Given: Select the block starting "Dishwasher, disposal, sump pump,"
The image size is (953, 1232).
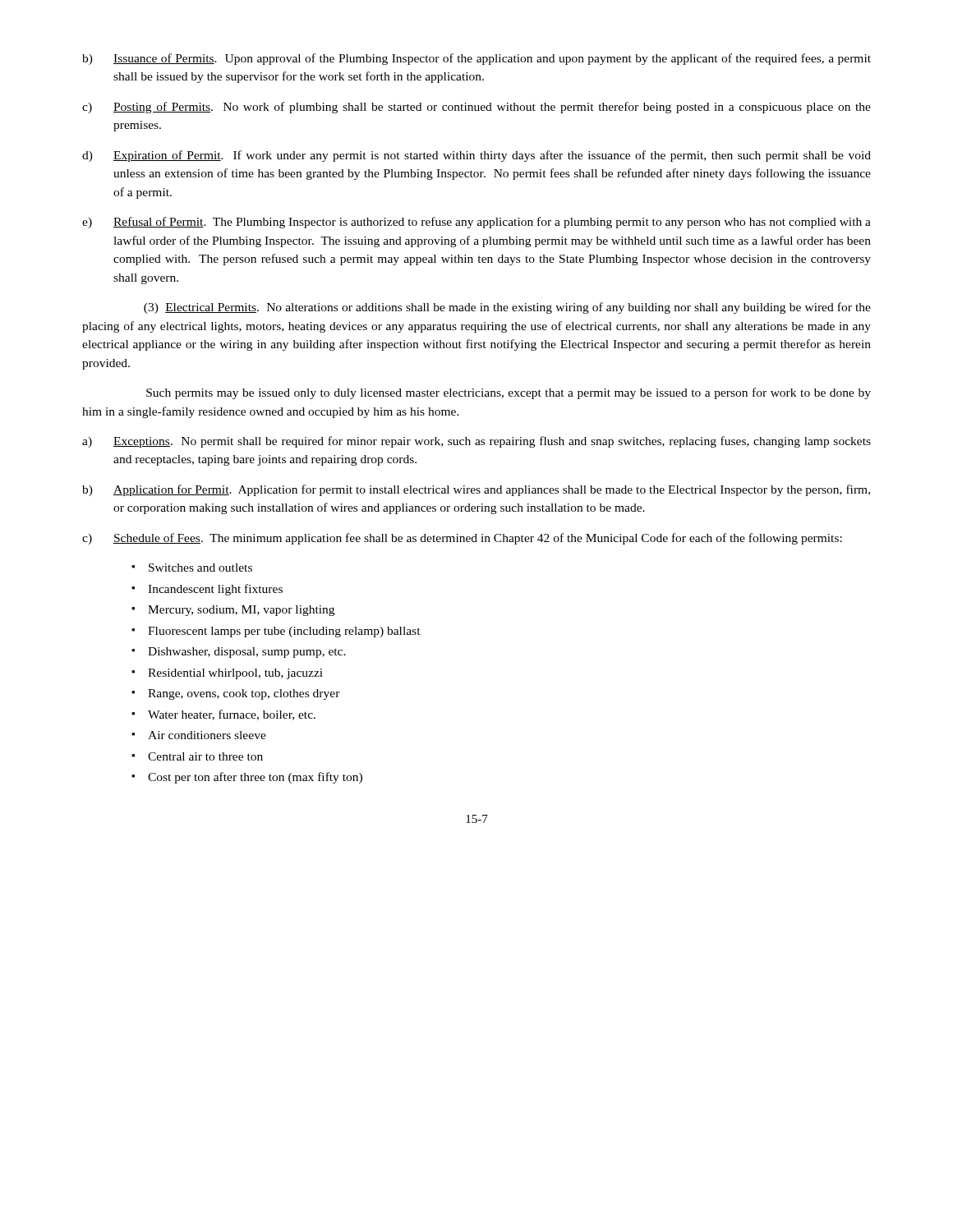Looking at the screenshot, I should pos(247,651).
